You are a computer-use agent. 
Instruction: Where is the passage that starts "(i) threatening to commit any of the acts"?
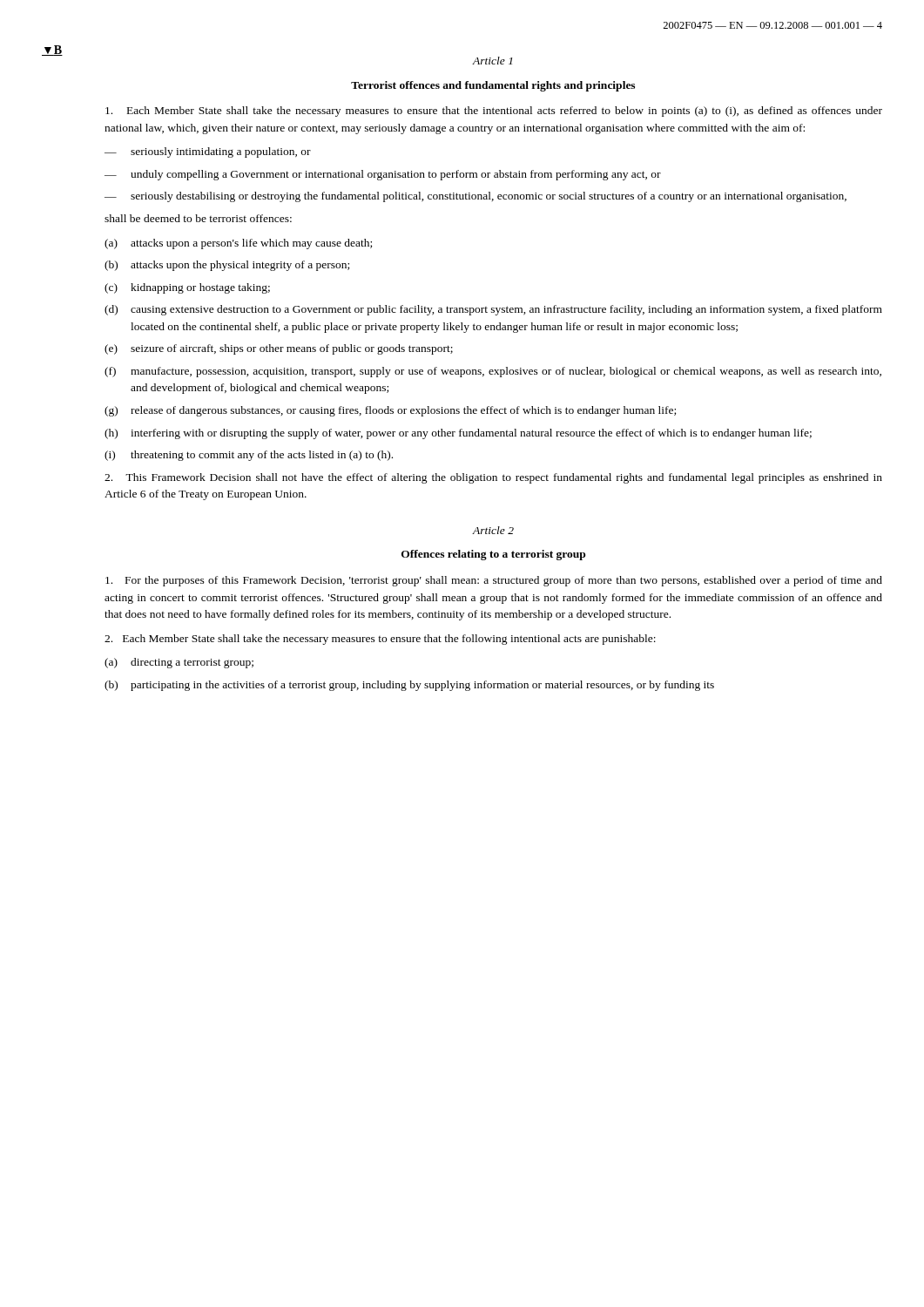tap(249, 456)
